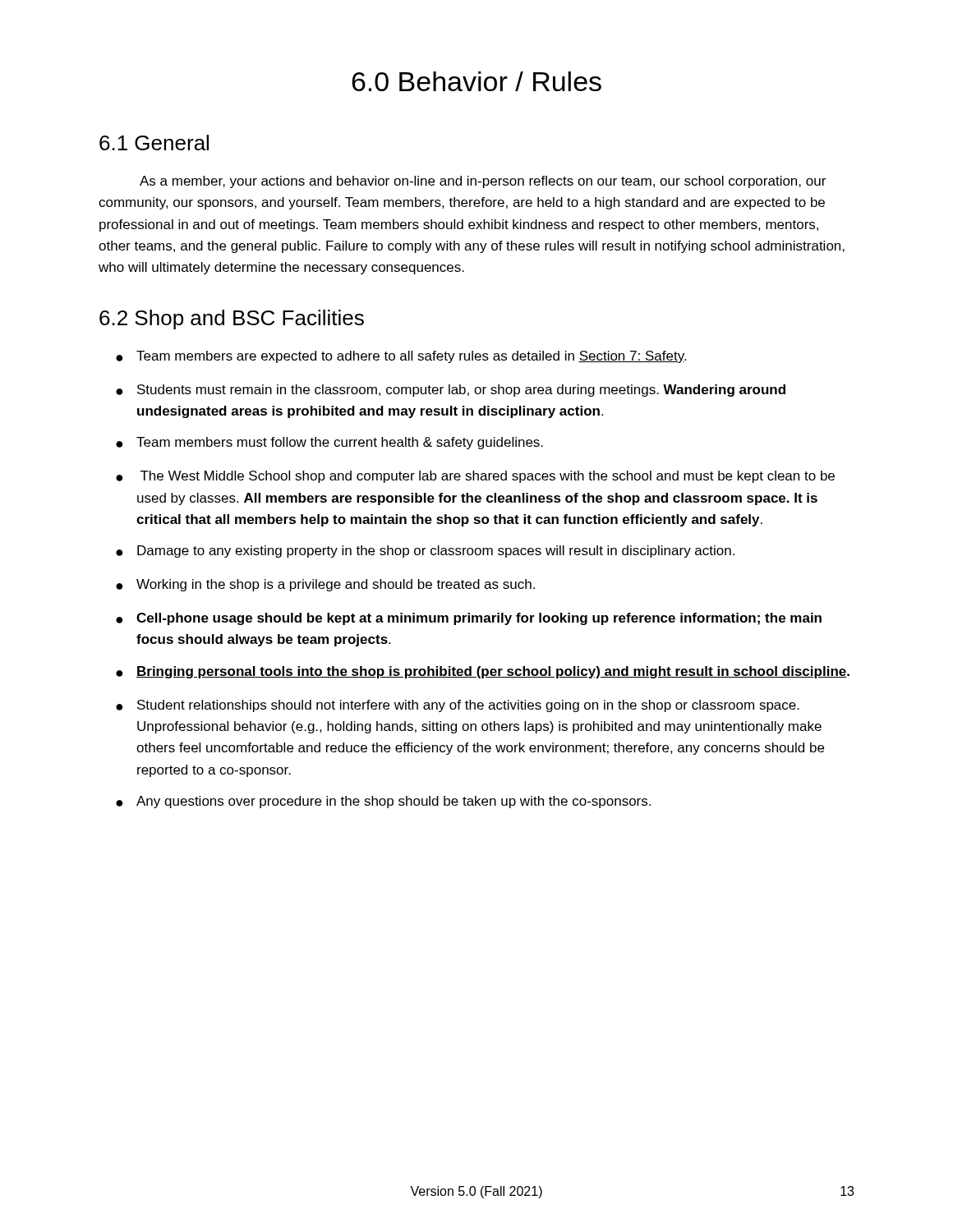This screenshot has height=1232, width=953.
Task: Navigate to the passage starting "● Team members must follow the current health"
Action: 485,444
